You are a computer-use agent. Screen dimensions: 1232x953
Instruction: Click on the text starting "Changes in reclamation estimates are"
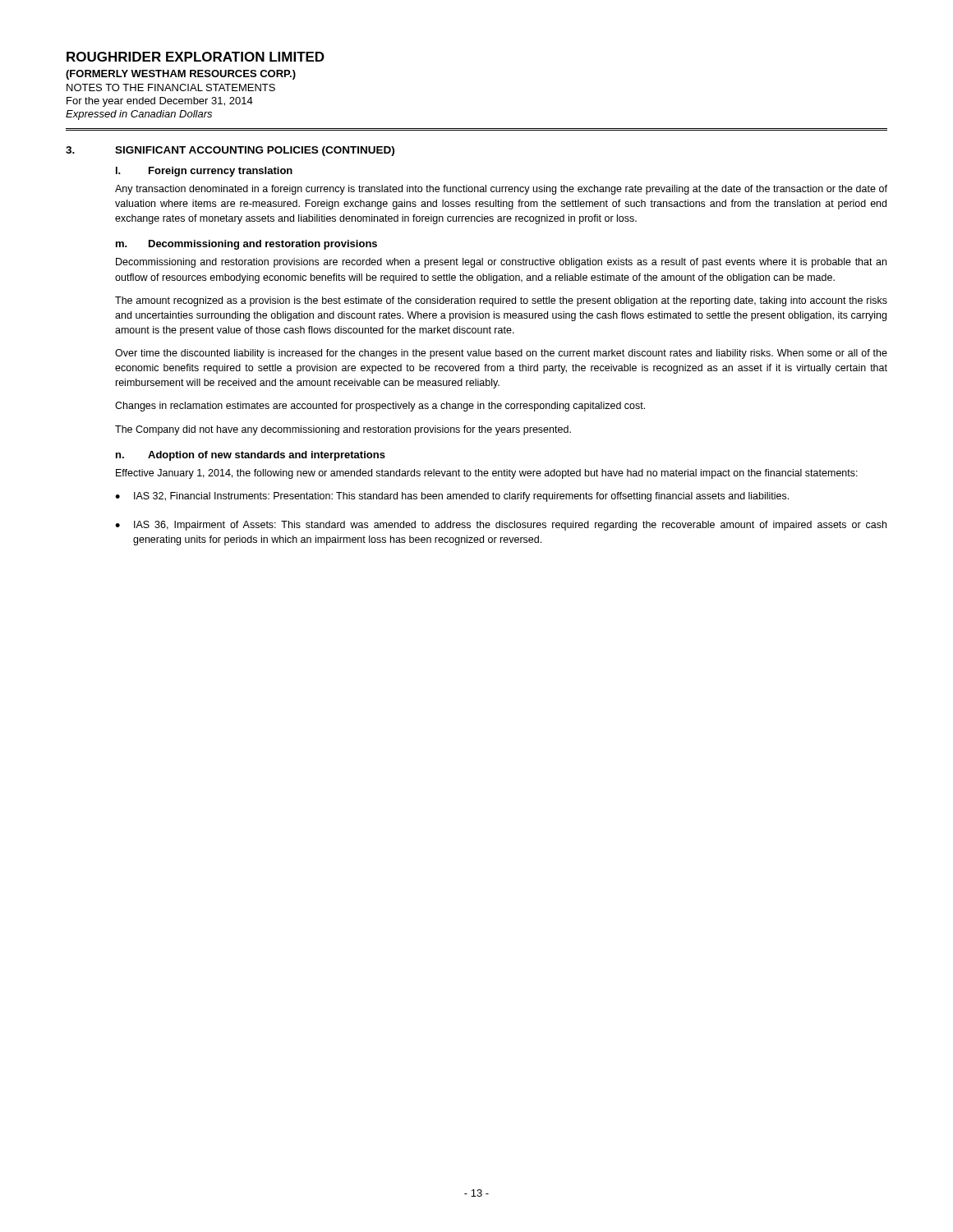click(x=380, y=406)
